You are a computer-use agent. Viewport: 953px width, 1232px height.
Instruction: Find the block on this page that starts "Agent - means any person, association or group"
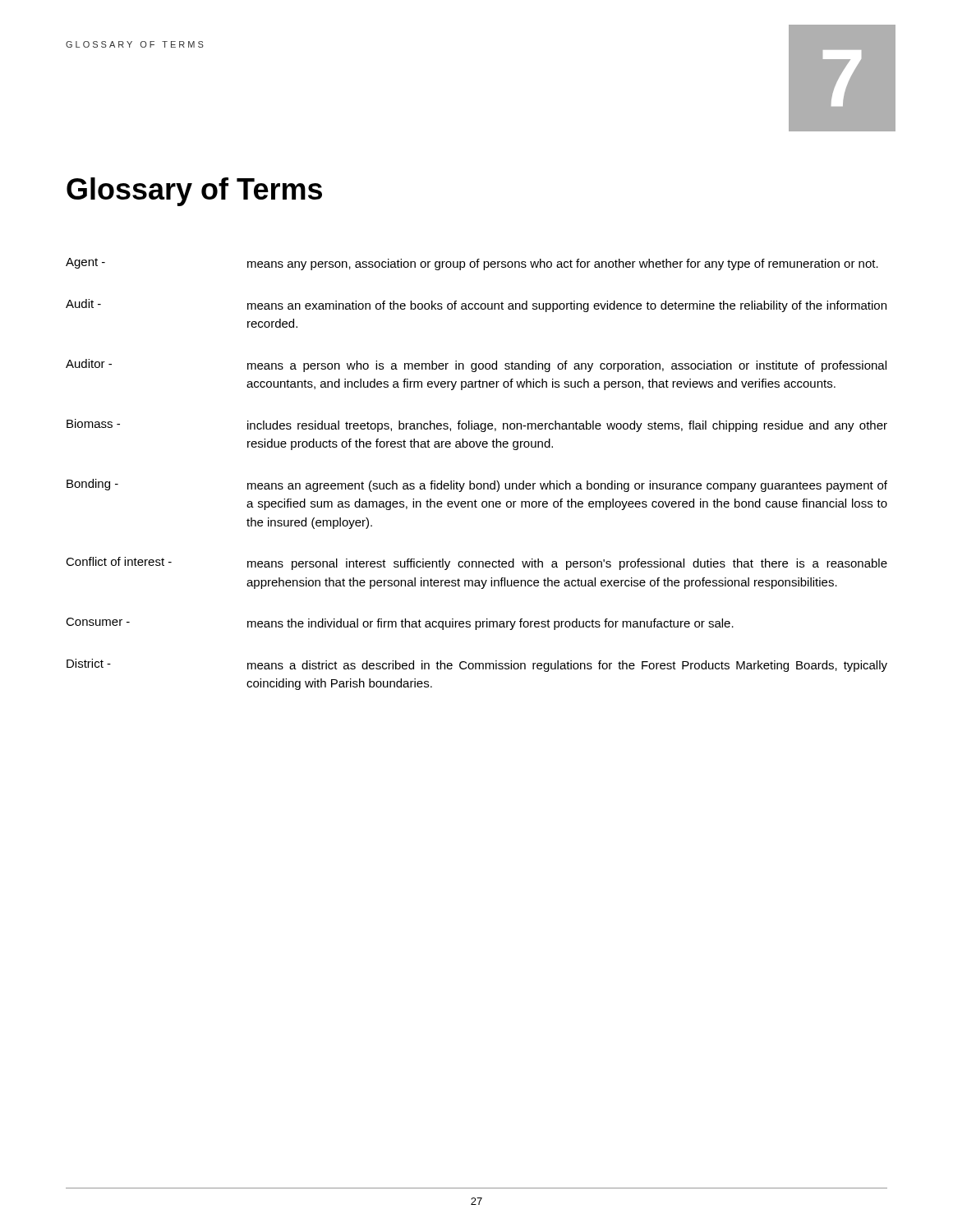point(476,264)
